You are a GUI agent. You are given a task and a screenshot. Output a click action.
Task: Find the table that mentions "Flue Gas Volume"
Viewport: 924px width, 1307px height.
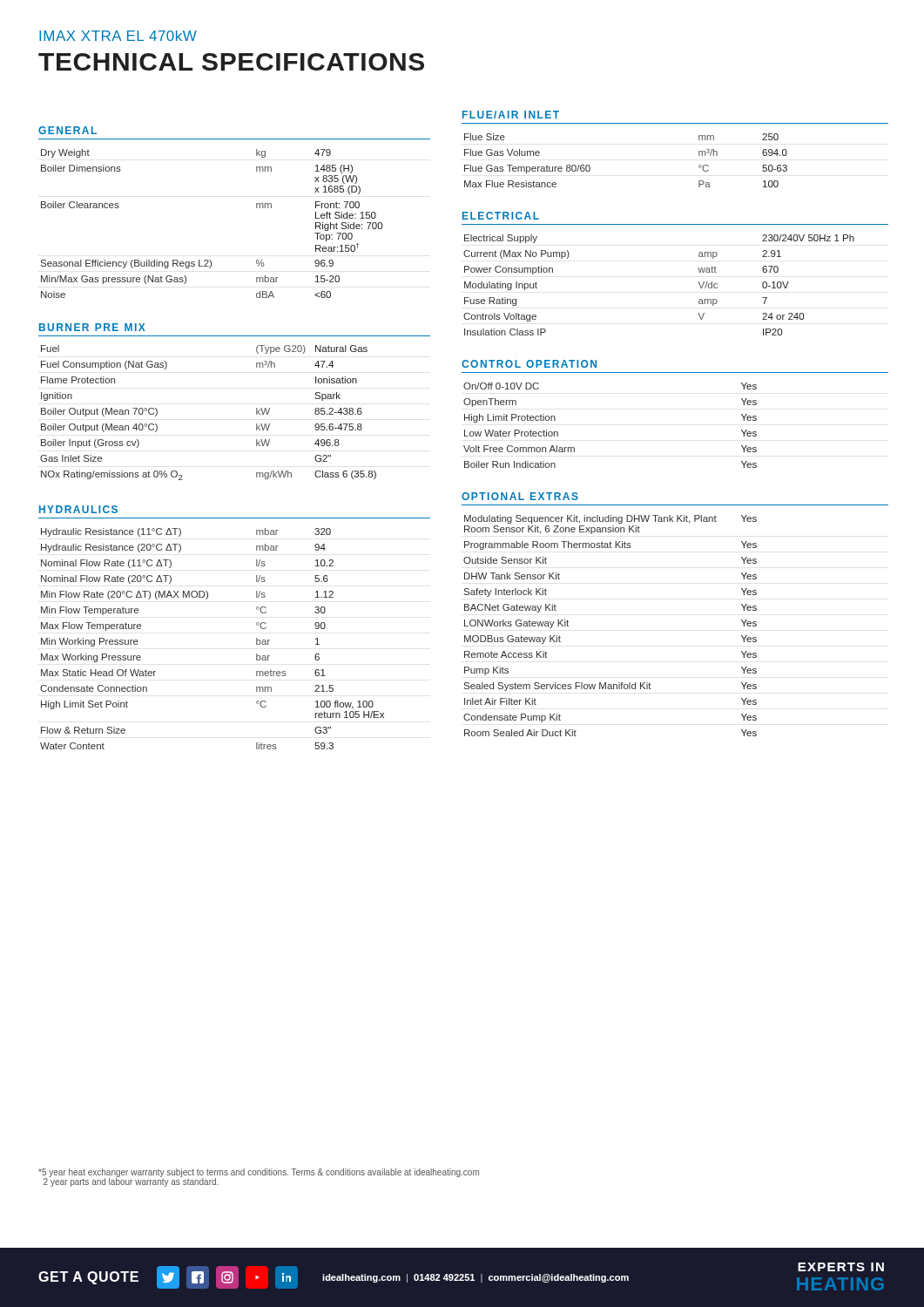click(x=675, y=160)
